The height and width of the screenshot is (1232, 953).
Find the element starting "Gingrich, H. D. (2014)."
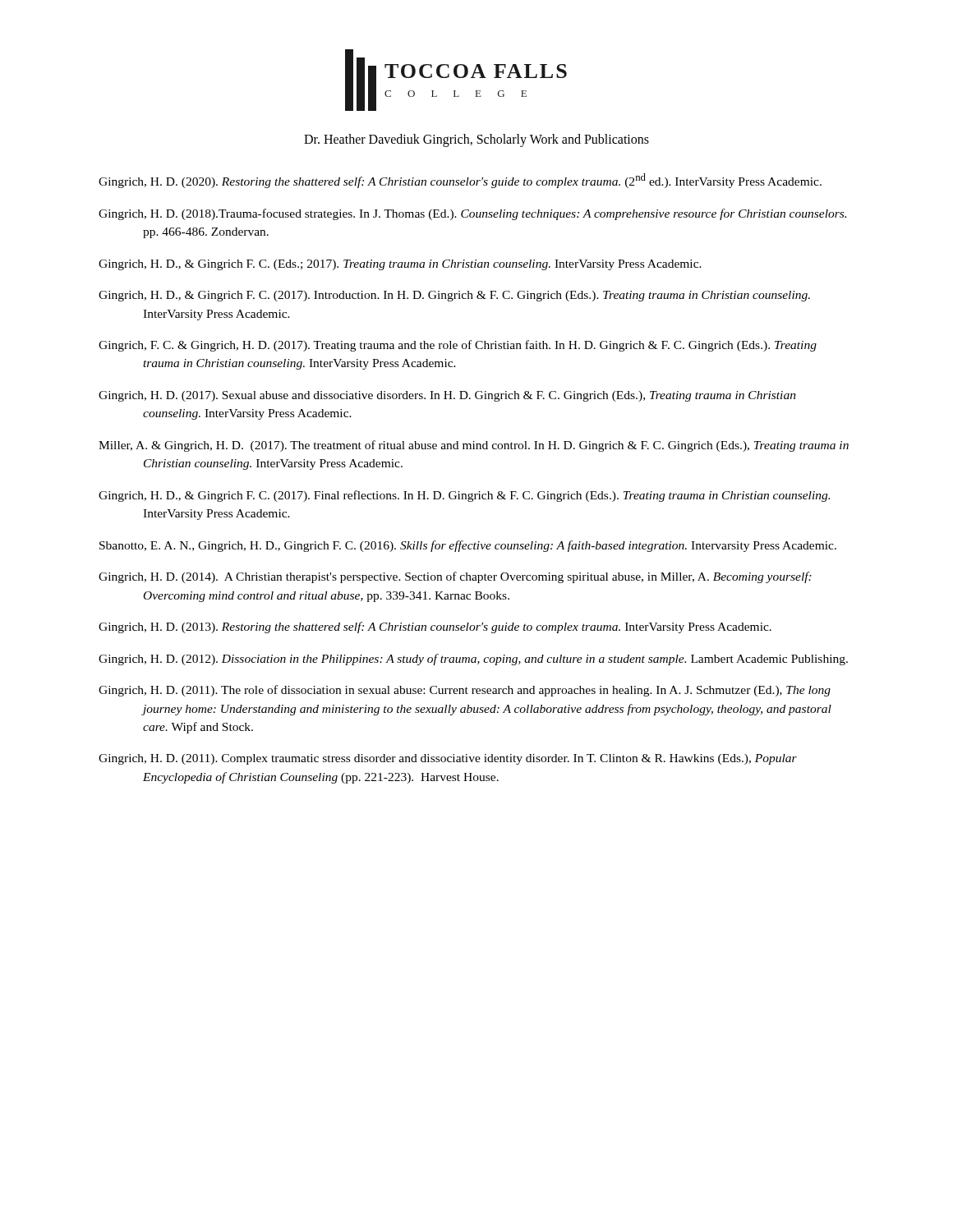point(455,586)
